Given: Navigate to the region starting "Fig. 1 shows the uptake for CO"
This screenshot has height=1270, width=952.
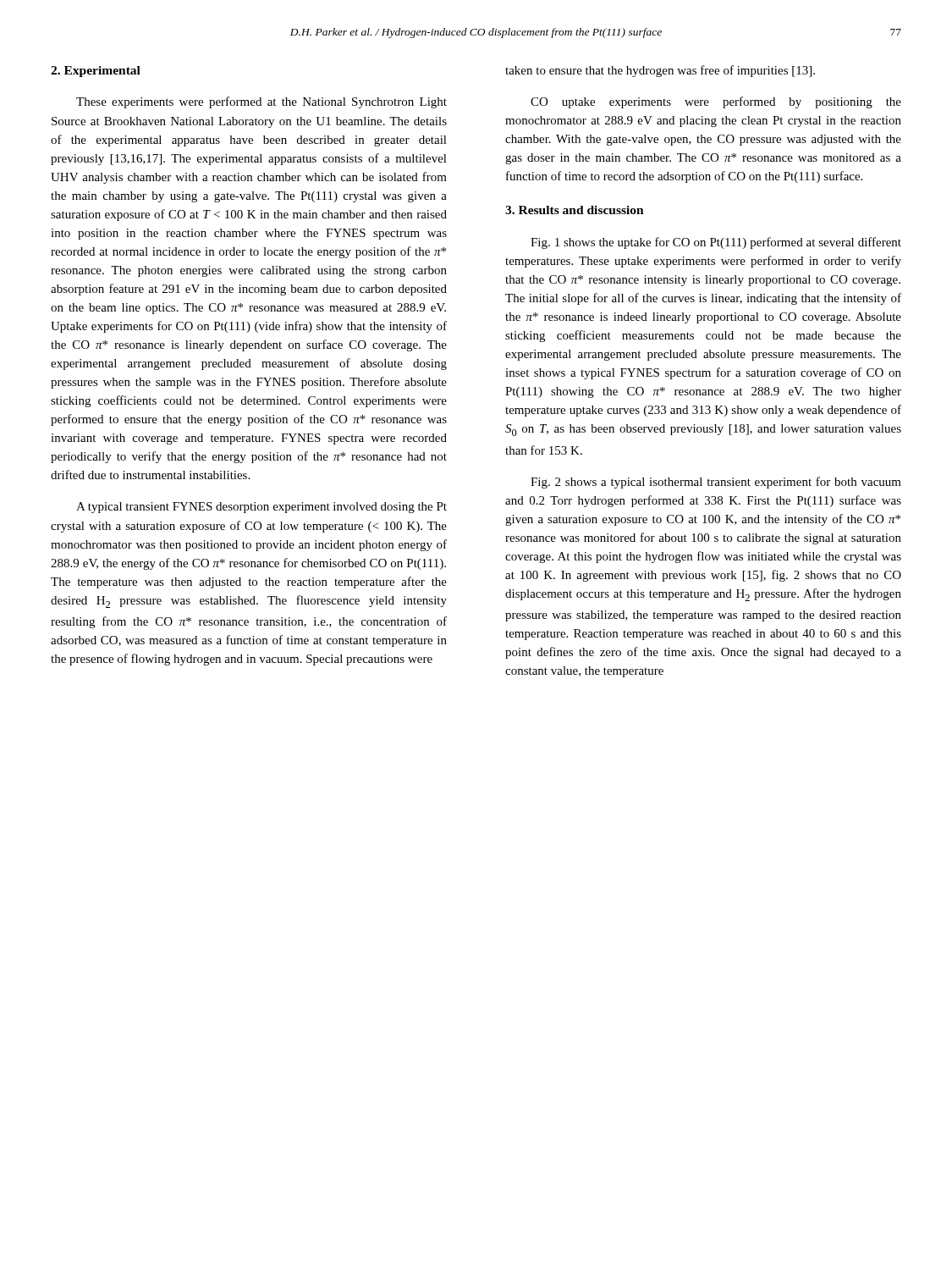Looking at the screenshot, I should (703, 346).
